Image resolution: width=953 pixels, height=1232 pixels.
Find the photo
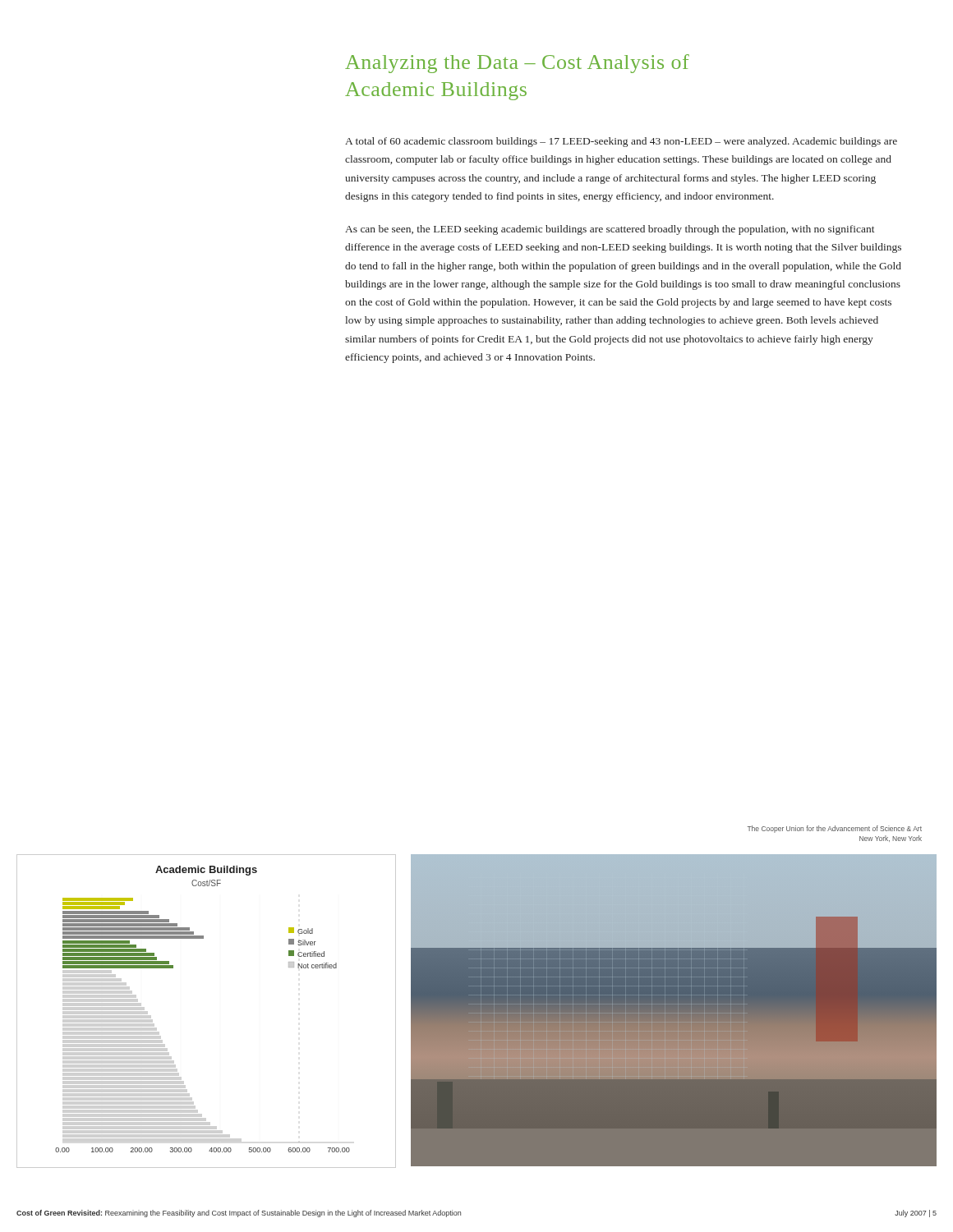pyautogui.click(x=674, y=1010)
